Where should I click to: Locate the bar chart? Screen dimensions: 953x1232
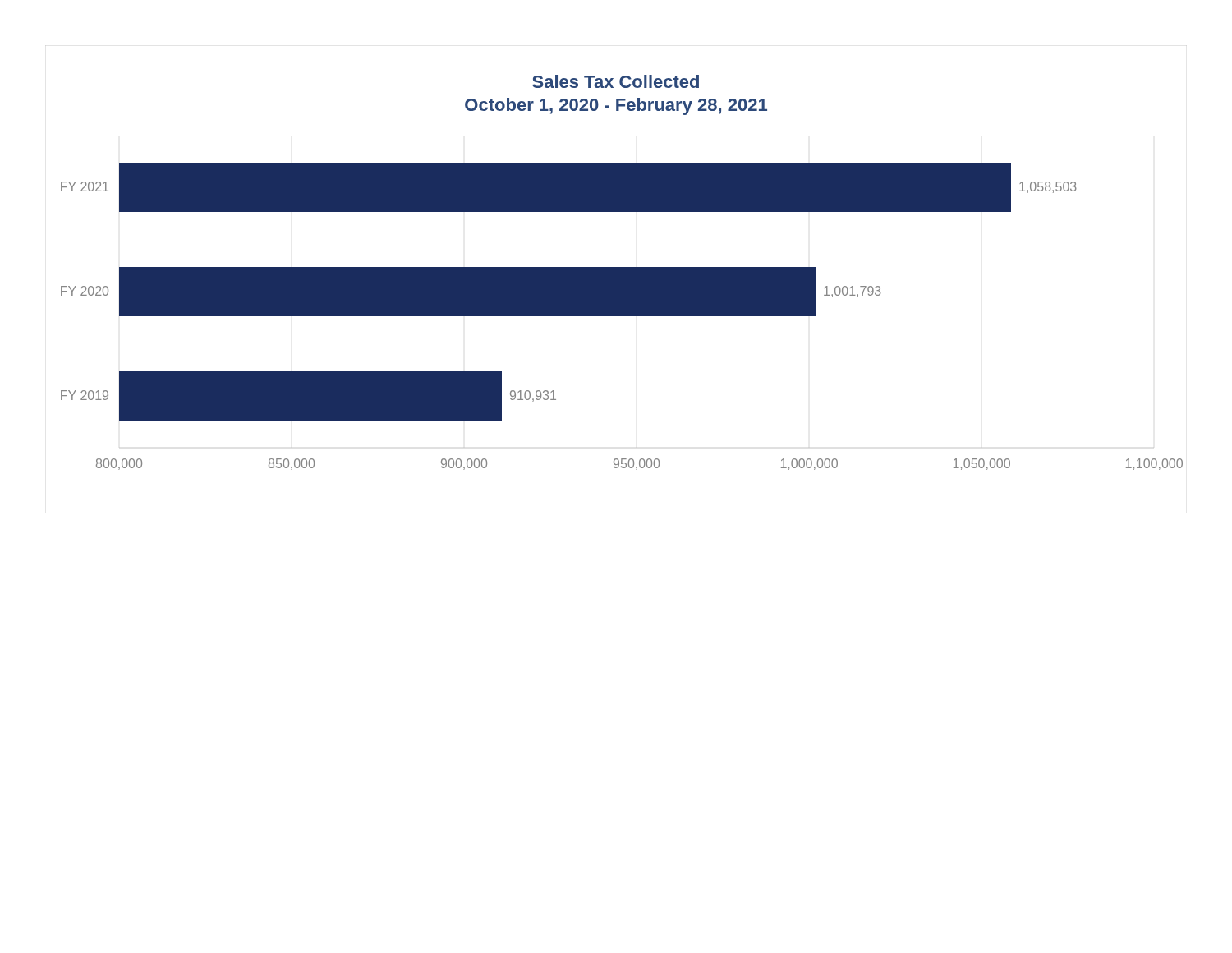(x=616, y=279)
